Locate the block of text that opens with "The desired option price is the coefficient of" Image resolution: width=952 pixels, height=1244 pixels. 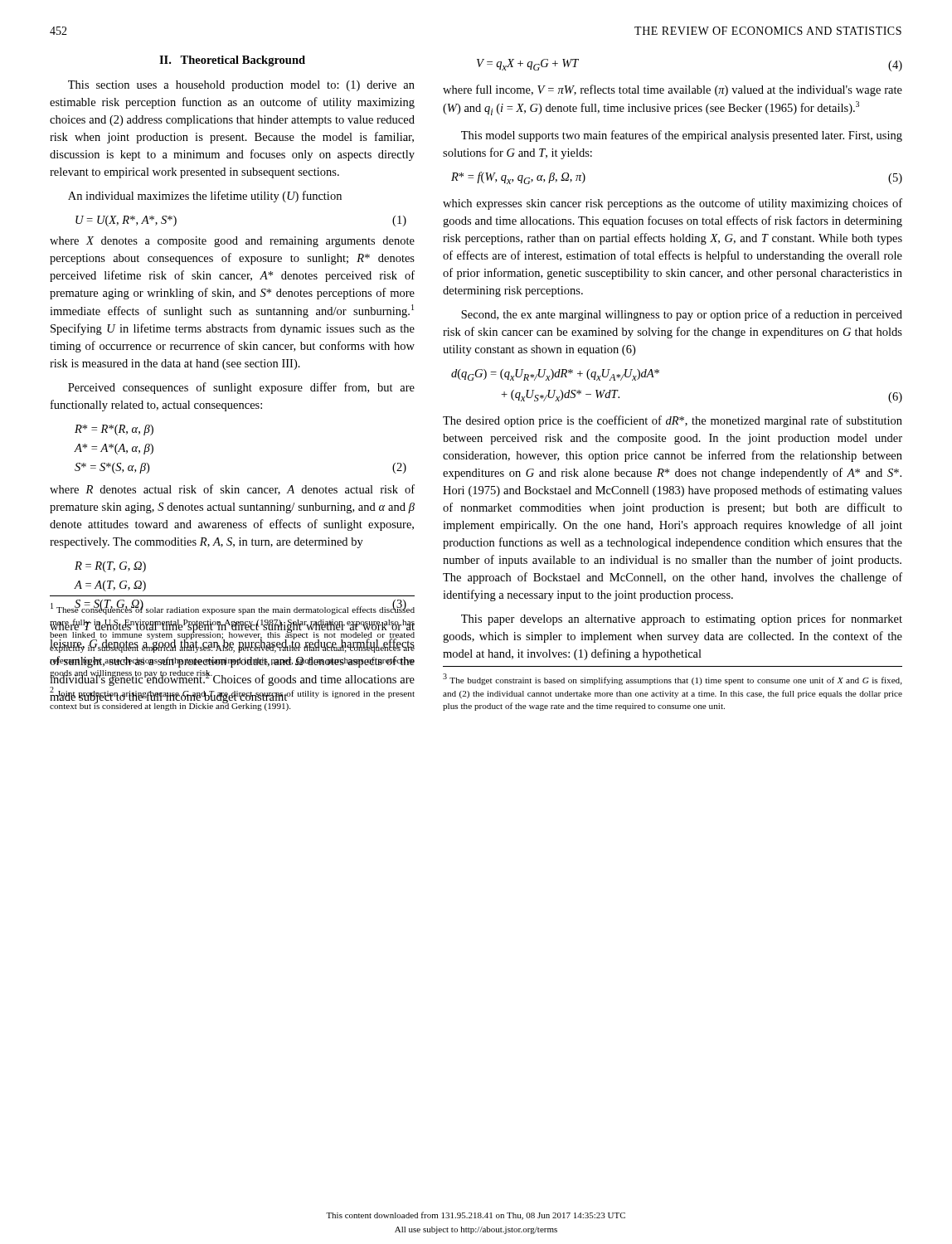click(673, 537)
